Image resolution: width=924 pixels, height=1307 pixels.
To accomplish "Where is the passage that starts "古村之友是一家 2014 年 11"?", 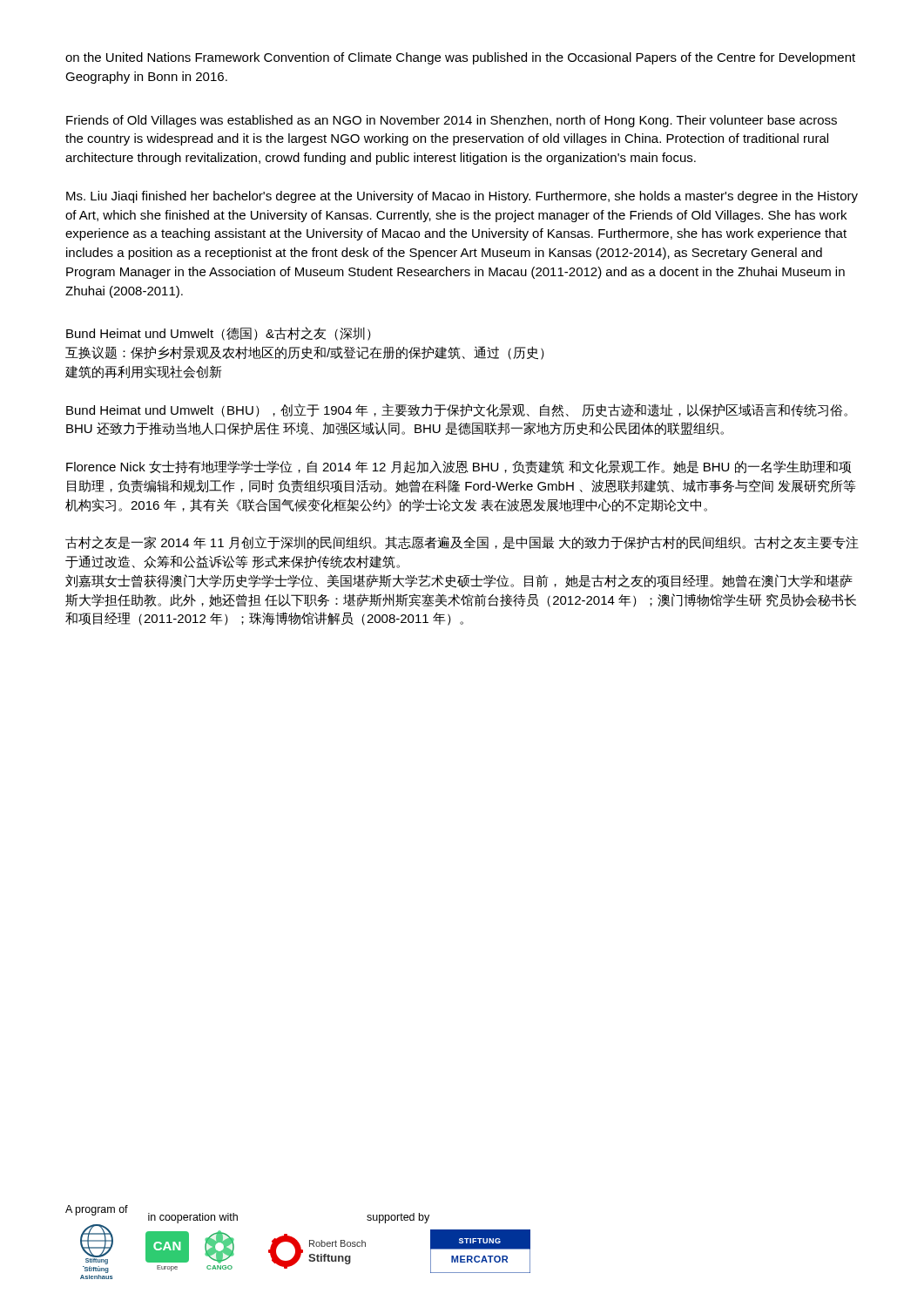I will [462, 581].
